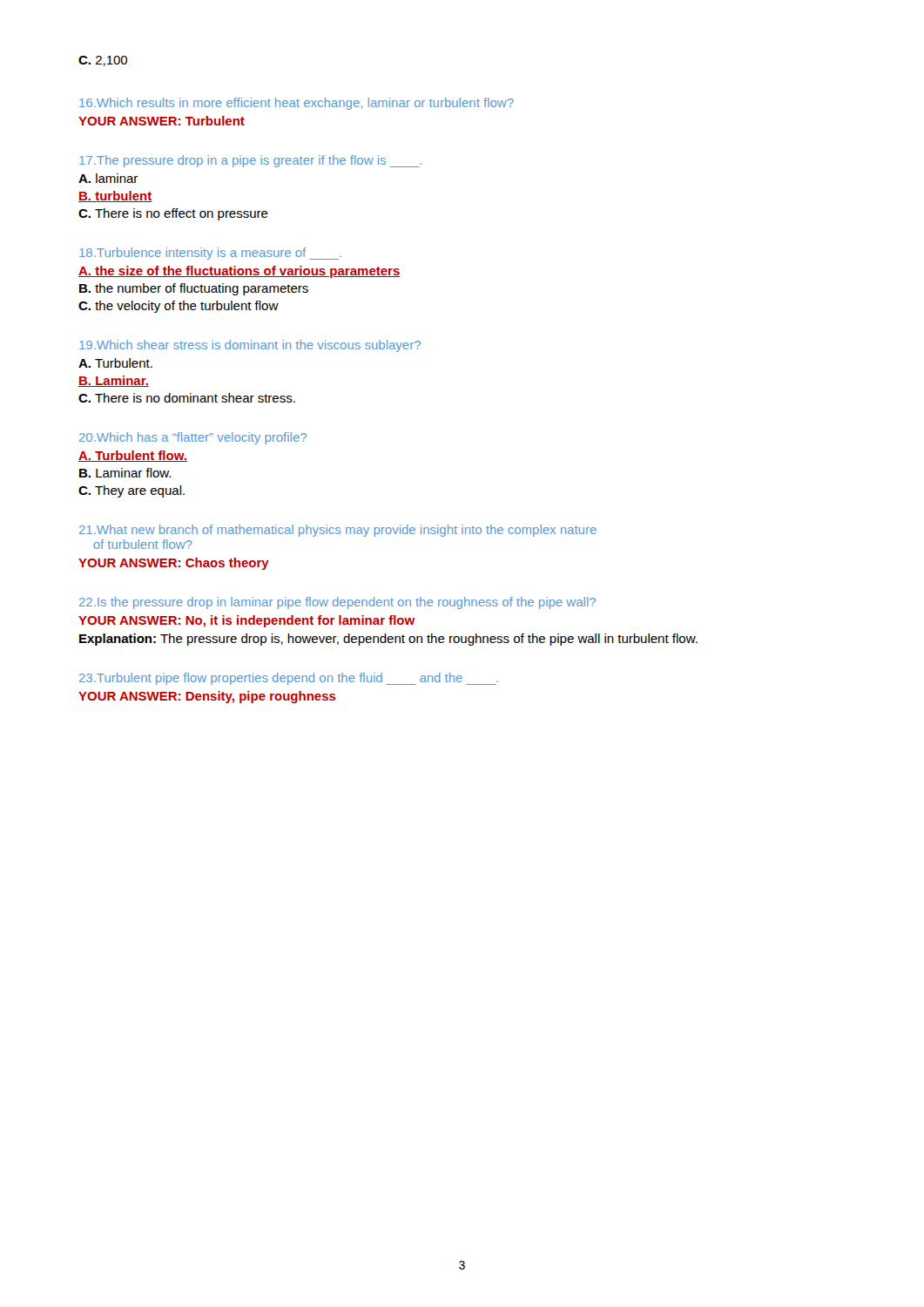Viewport: 924px width, 1307px height.
Task: Click where it says "B. turbulent"
Action: pos(115,196)
